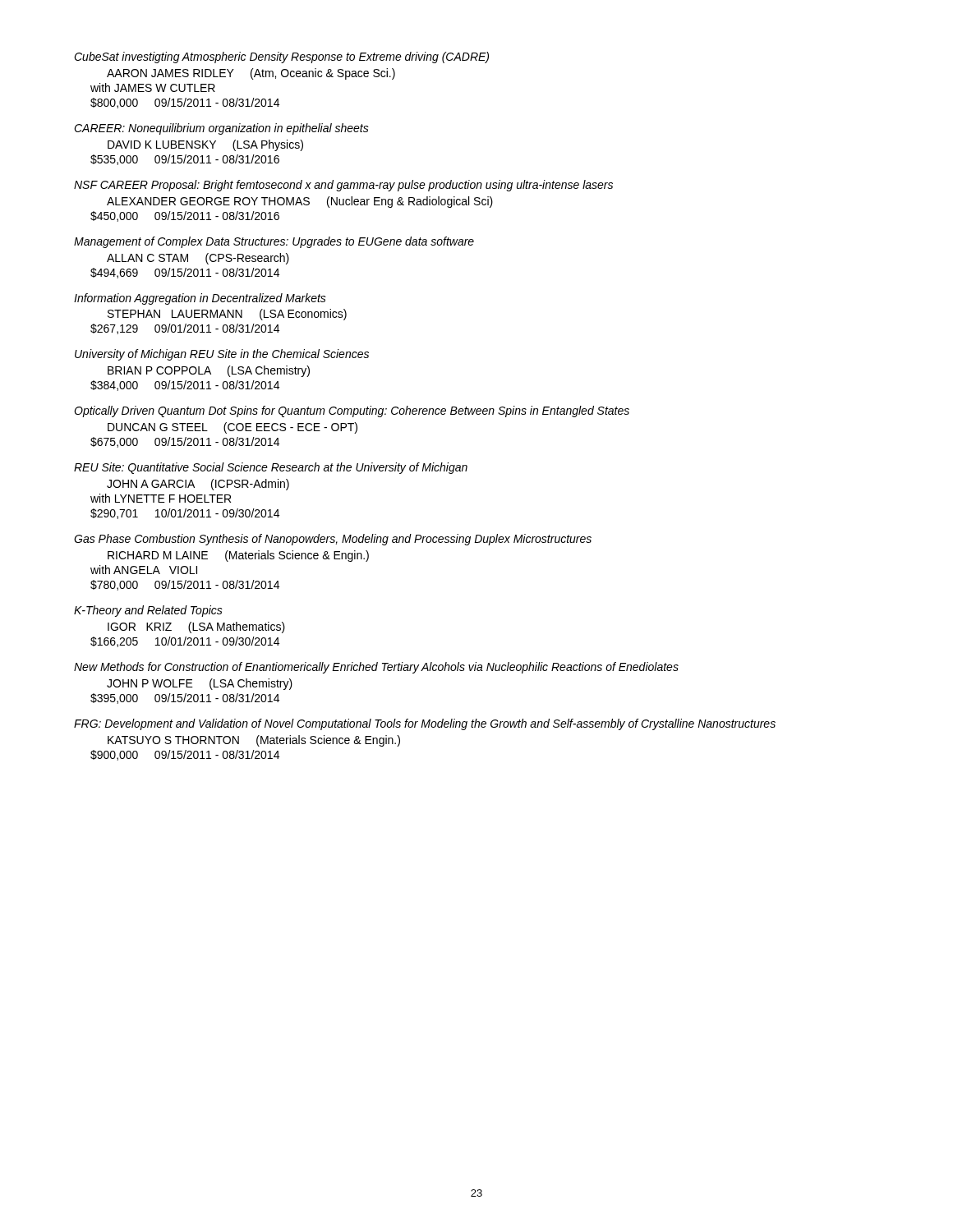This screenshot has width=953, height=1232.
Task: Click on the list item with the text "NSF CAREER Proposal: Bright femtosecond"
Action: [x=476, y=200]
